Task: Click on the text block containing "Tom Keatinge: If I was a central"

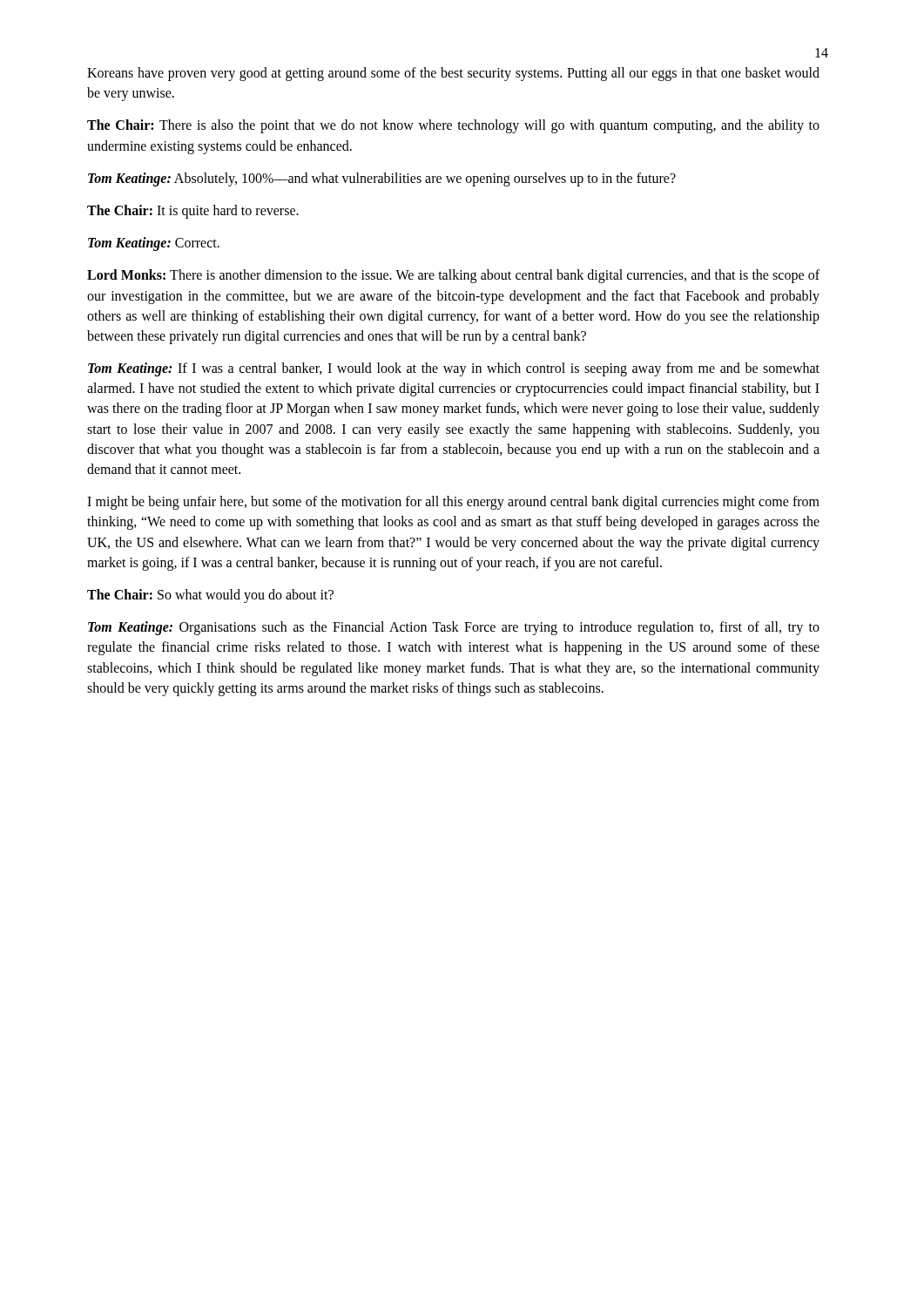Action: tap(453, 419)
